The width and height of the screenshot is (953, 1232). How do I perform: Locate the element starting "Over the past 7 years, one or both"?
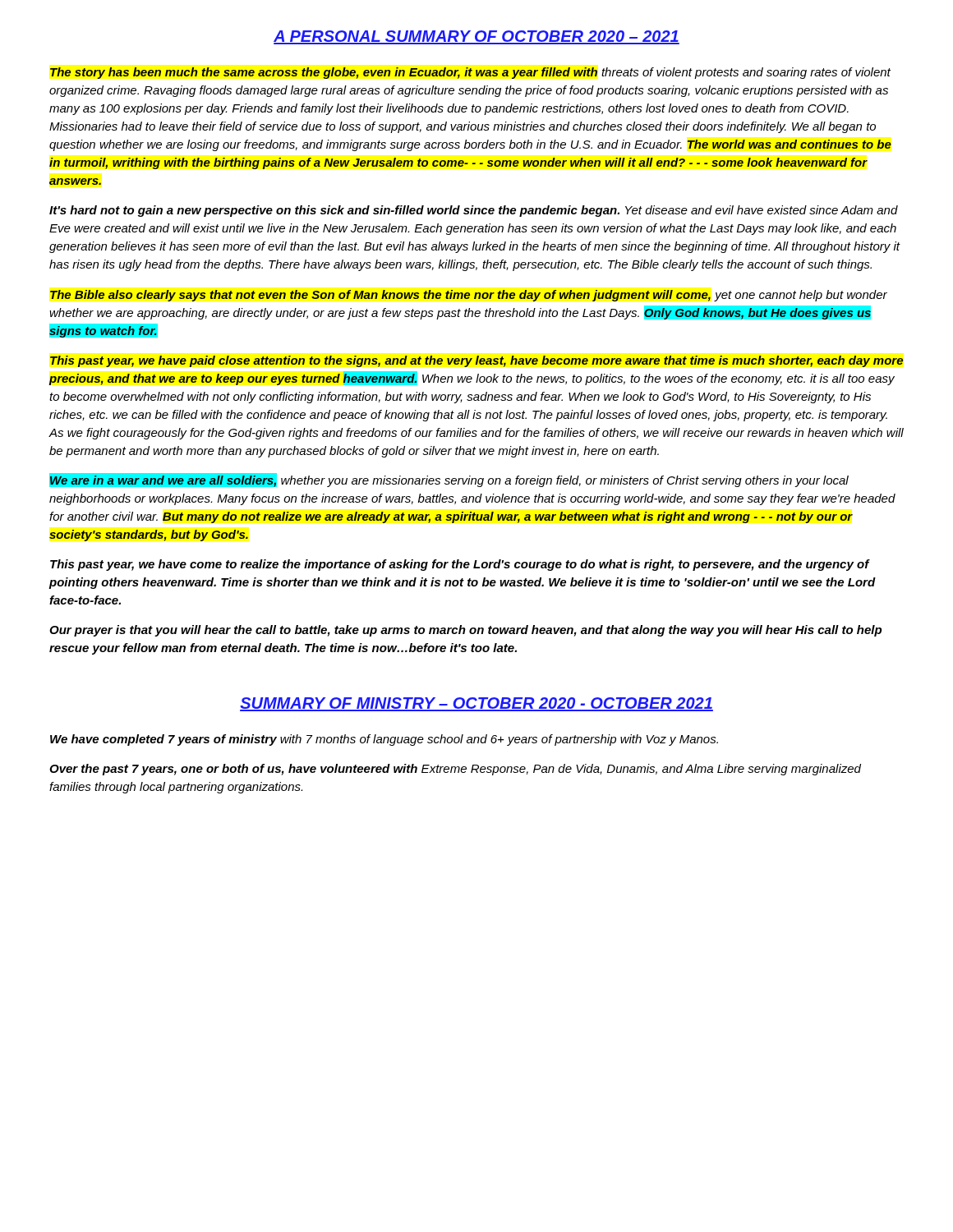coord(455,778)
